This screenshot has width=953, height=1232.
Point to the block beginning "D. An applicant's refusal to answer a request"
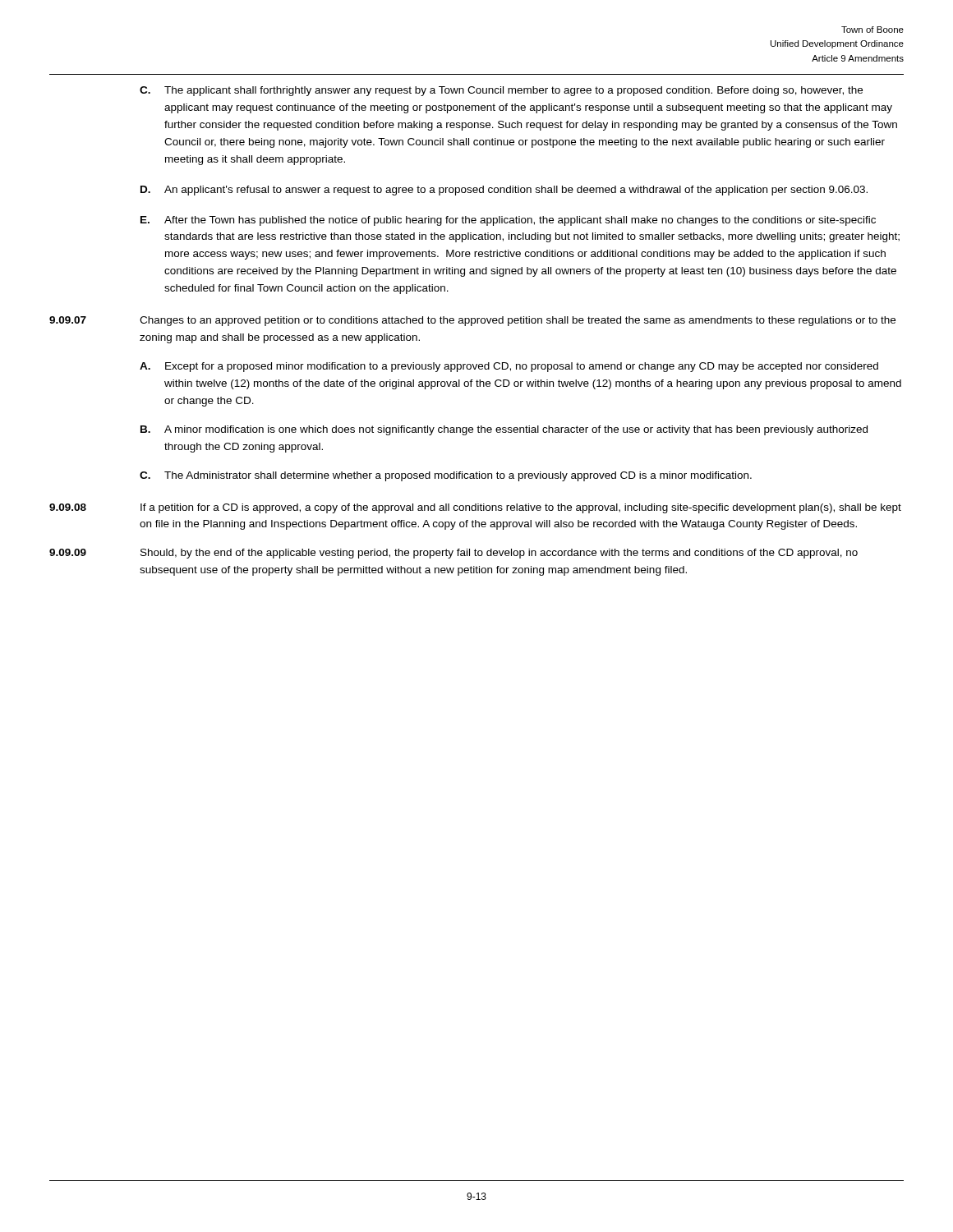[x=522, y=190]
